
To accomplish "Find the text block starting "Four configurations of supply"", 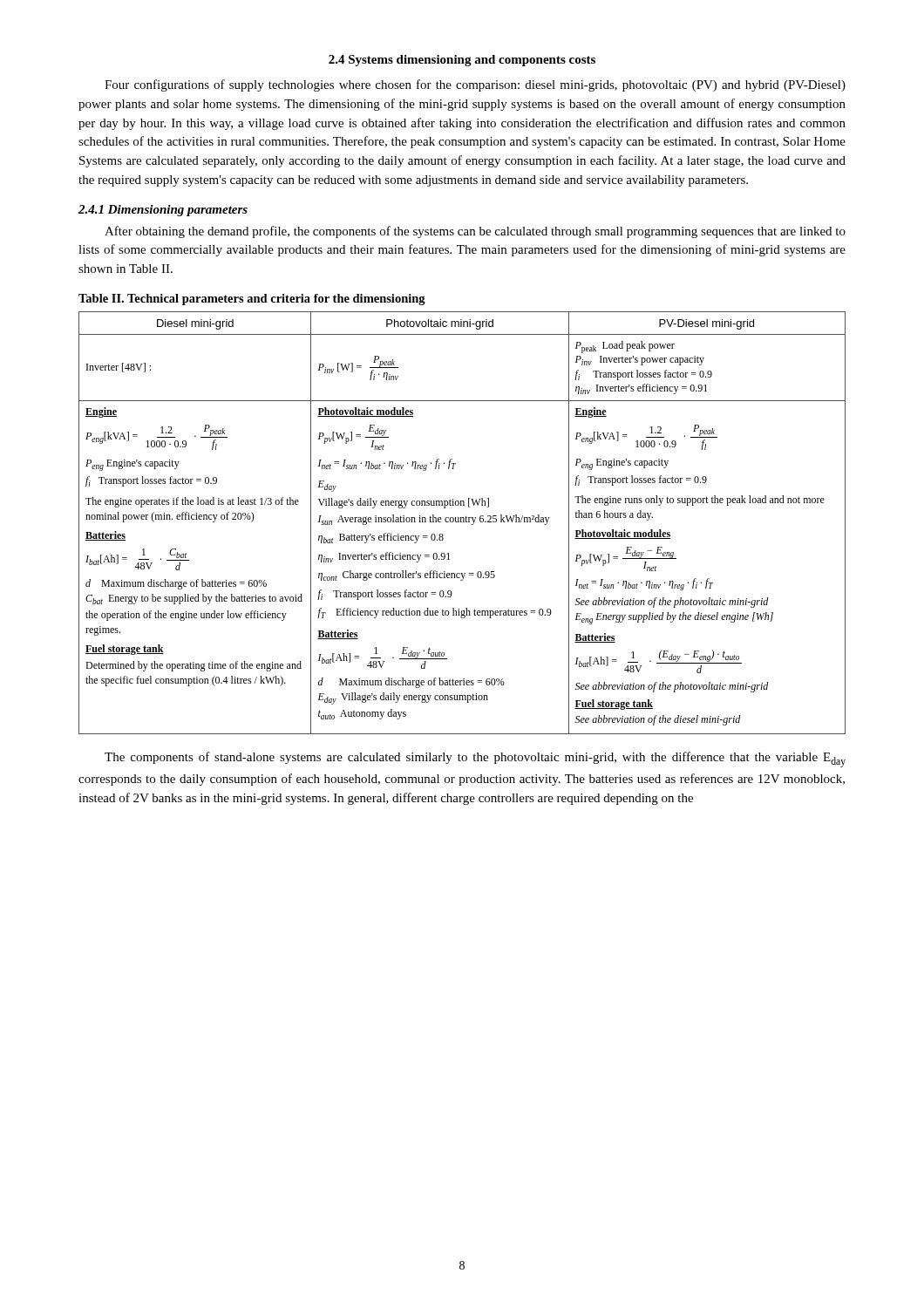I will tap(462, 132).
